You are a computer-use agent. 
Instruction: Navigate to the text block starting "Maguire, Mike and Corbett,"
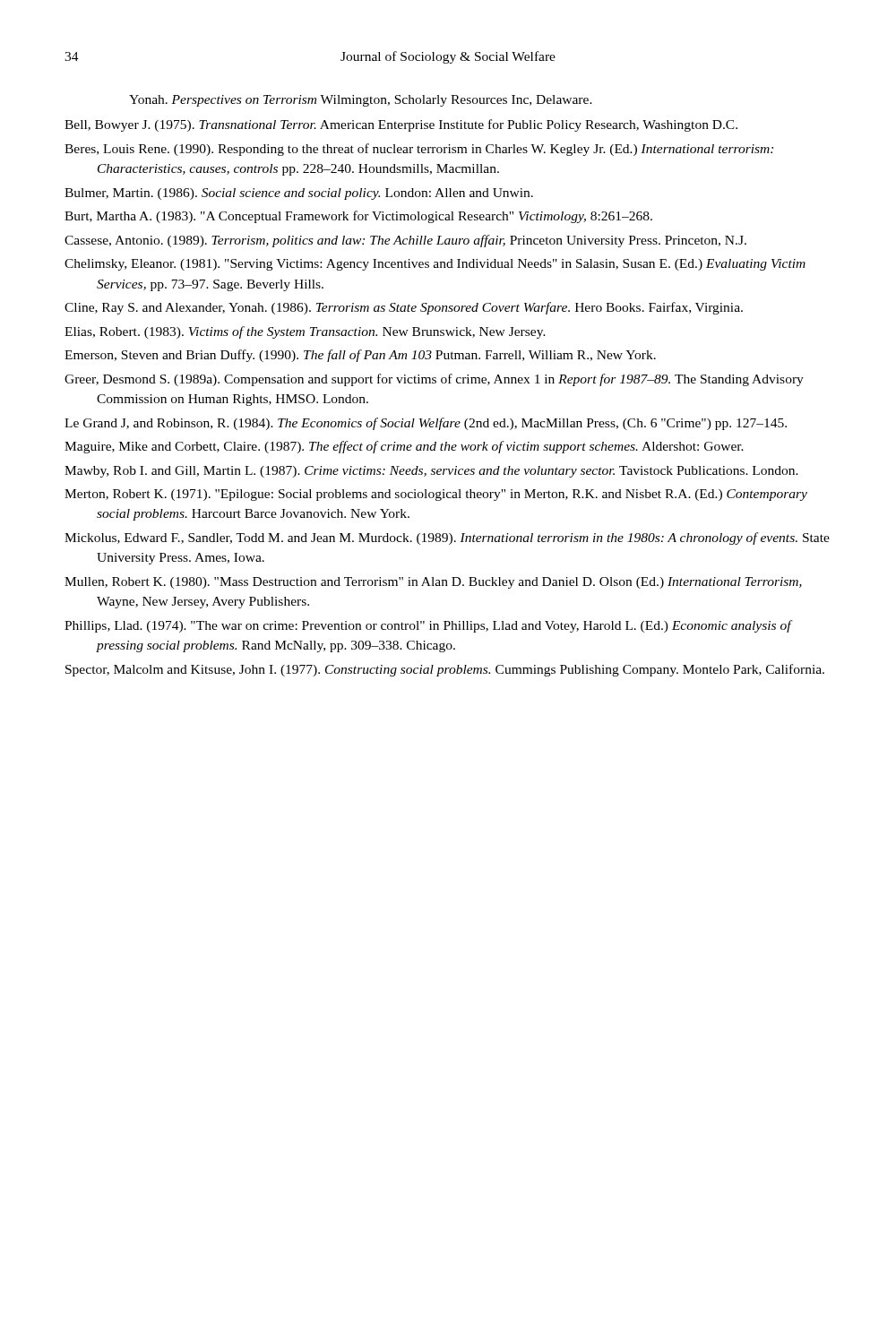404,446
